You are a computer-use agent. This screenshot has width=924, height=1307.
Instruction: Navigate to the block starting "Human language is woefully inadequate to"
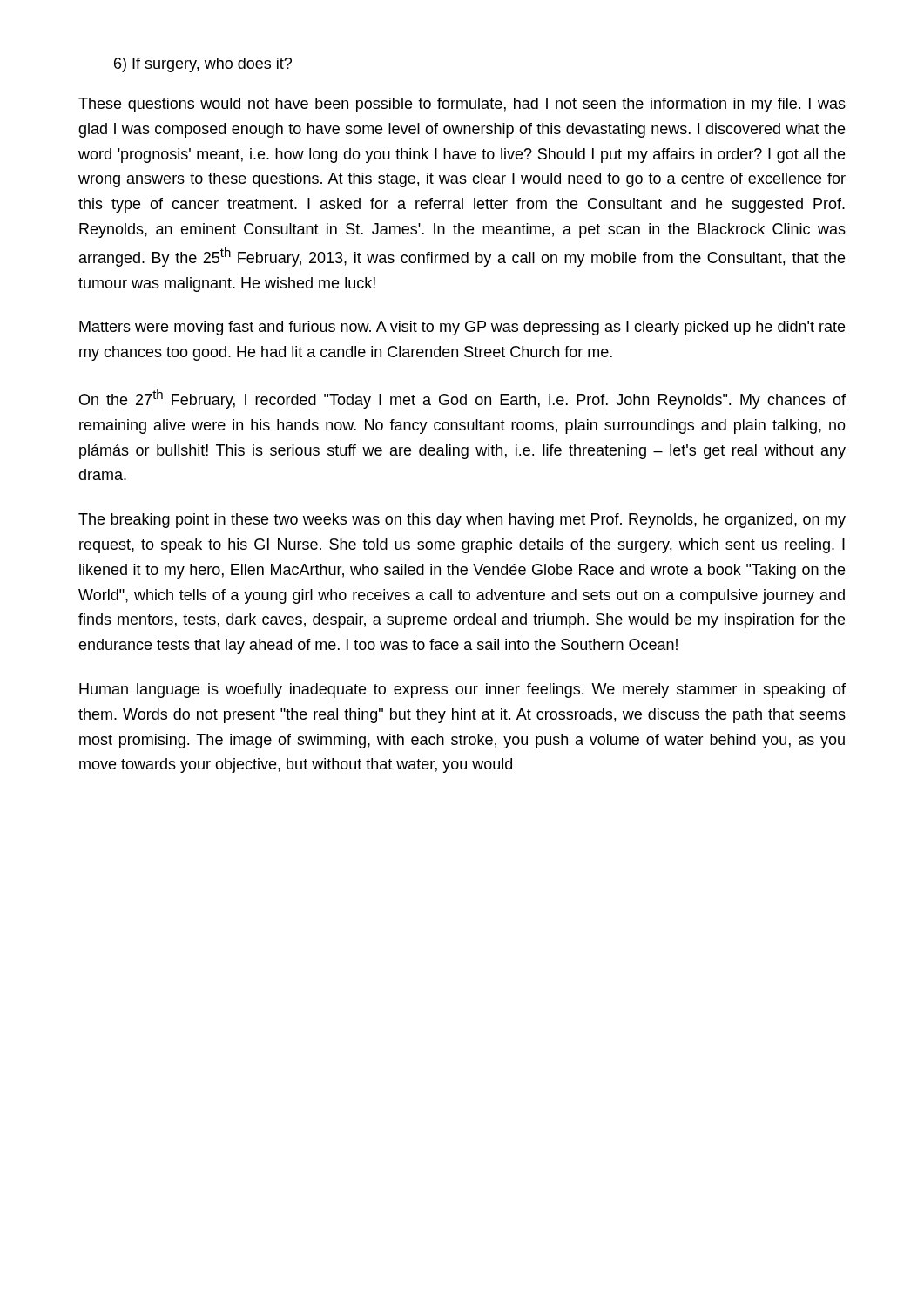point(462,727)
